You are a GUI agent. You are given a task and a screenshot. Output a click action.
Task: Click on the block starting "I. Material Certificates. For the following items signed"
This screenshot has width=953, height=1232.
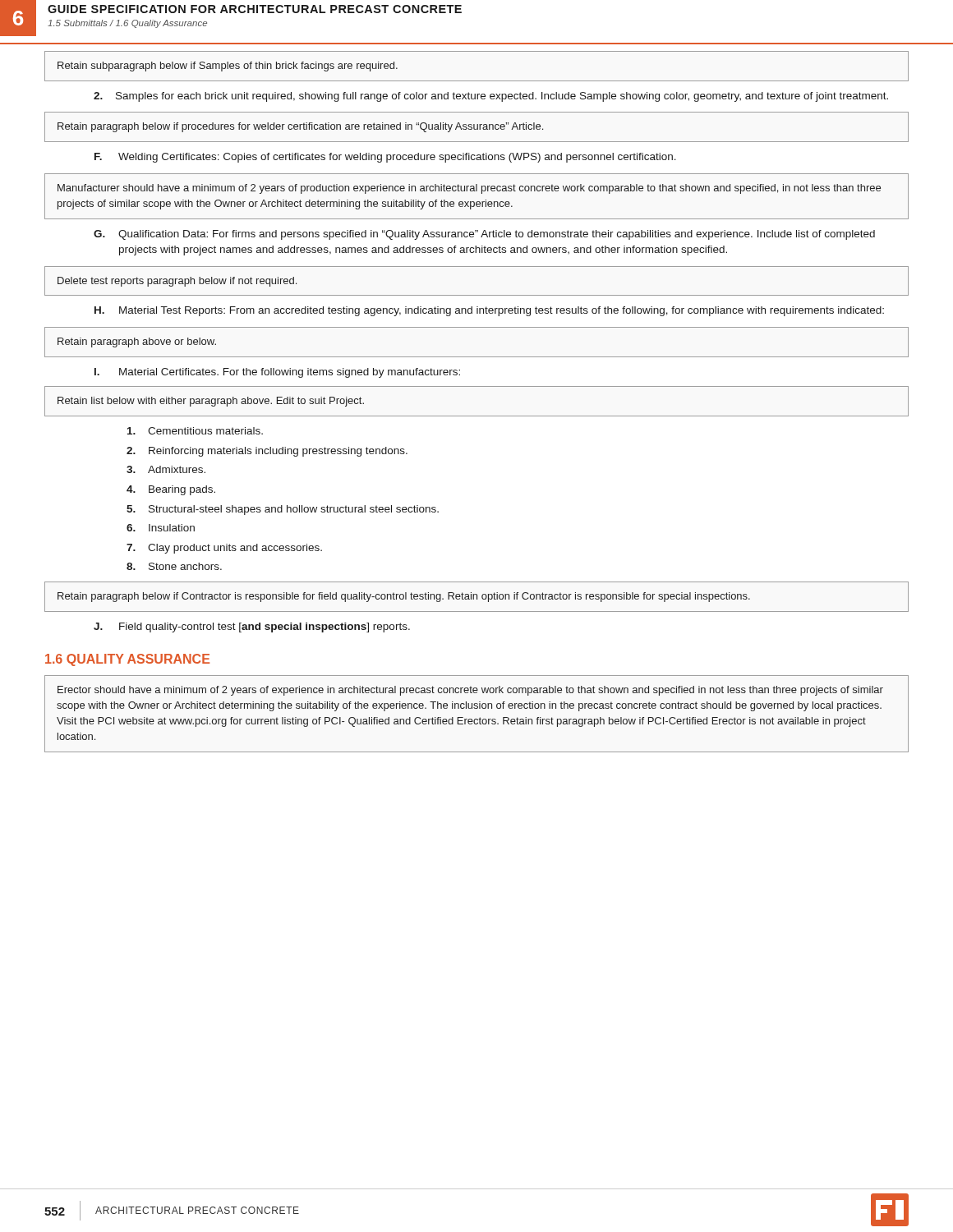(x=277, y=373)
